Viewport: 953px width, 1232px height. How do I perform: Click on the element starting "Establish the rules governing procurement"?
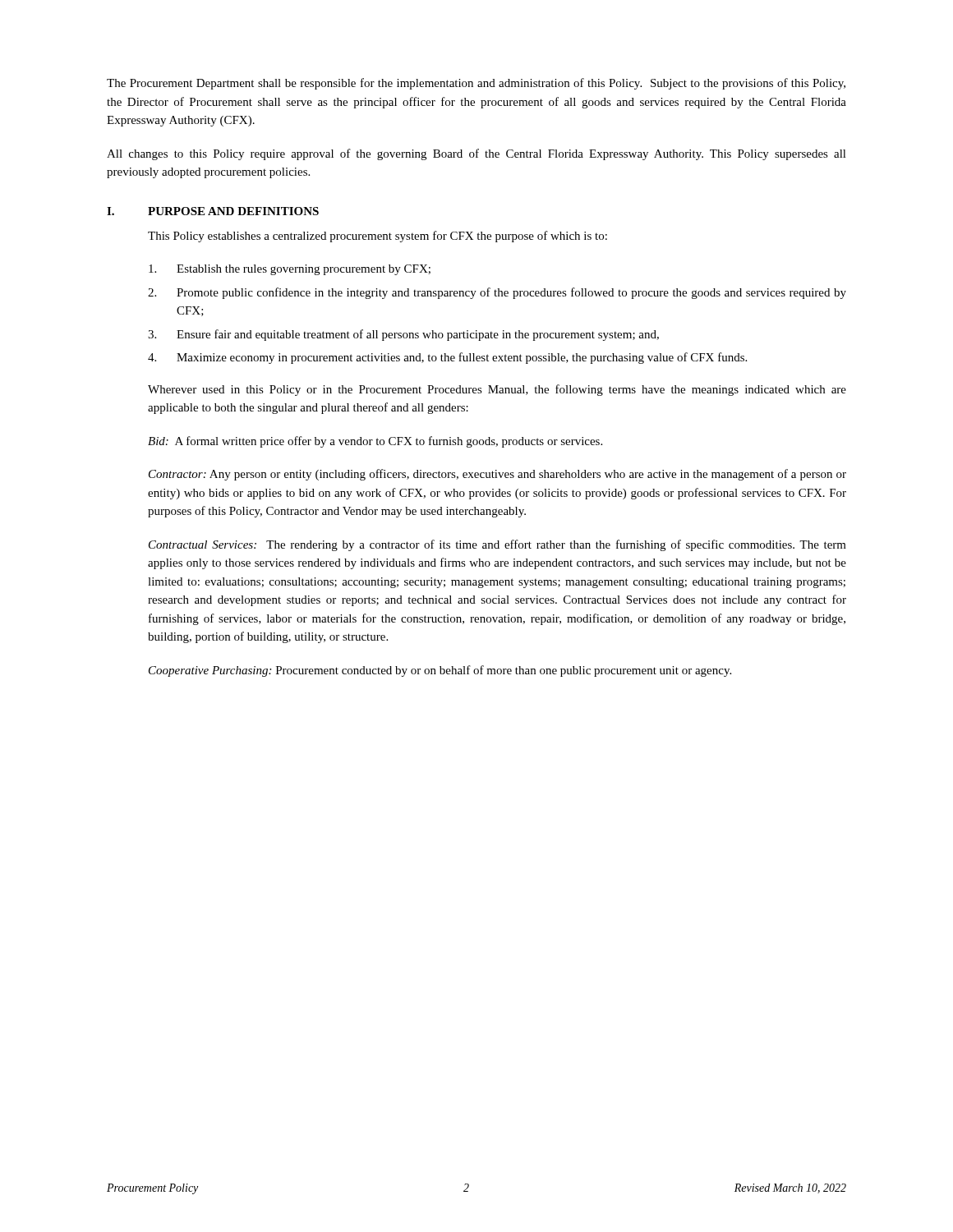pos(290,270)
